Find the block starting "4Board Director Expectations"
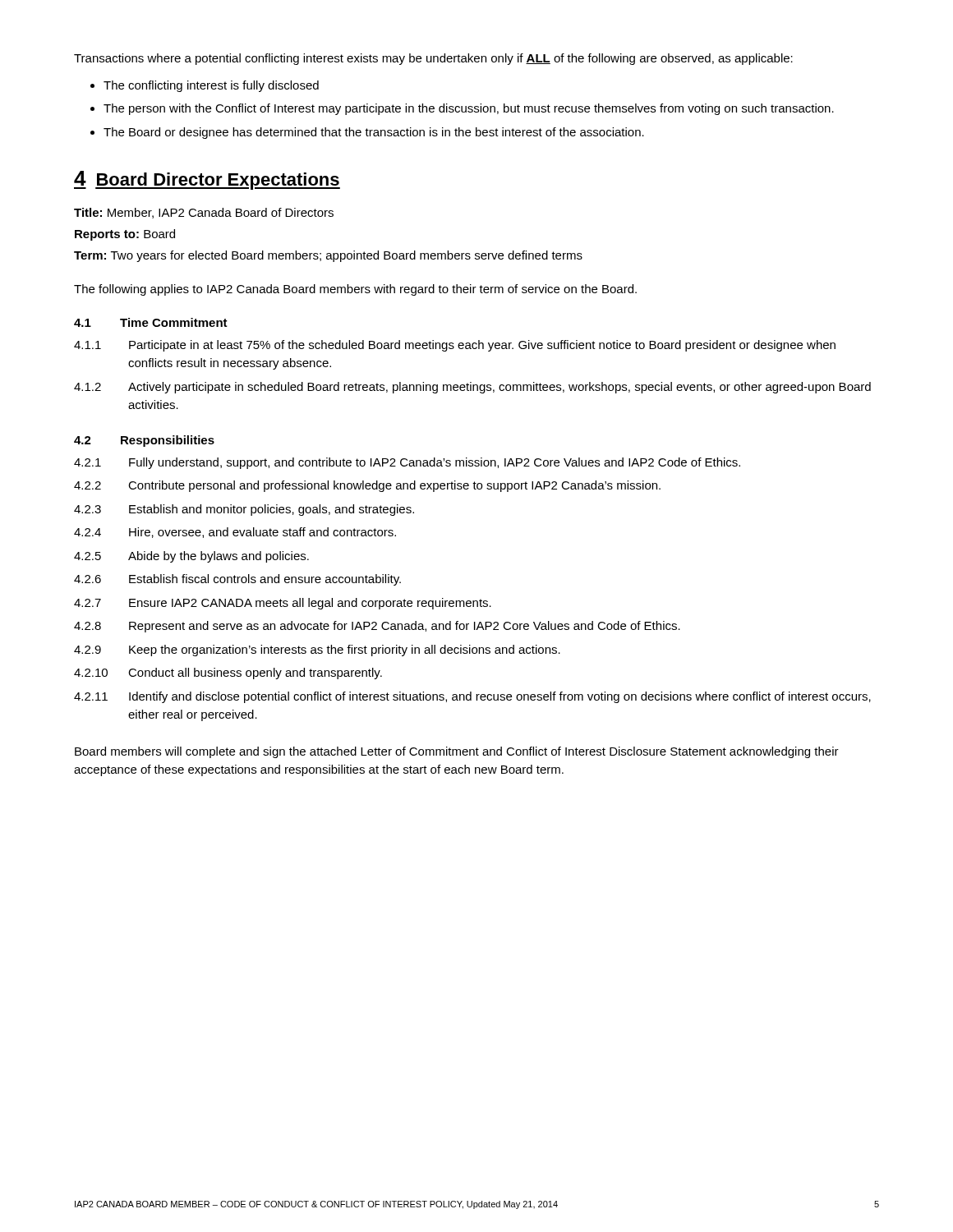953x1232 pixels. coord(207,180)
